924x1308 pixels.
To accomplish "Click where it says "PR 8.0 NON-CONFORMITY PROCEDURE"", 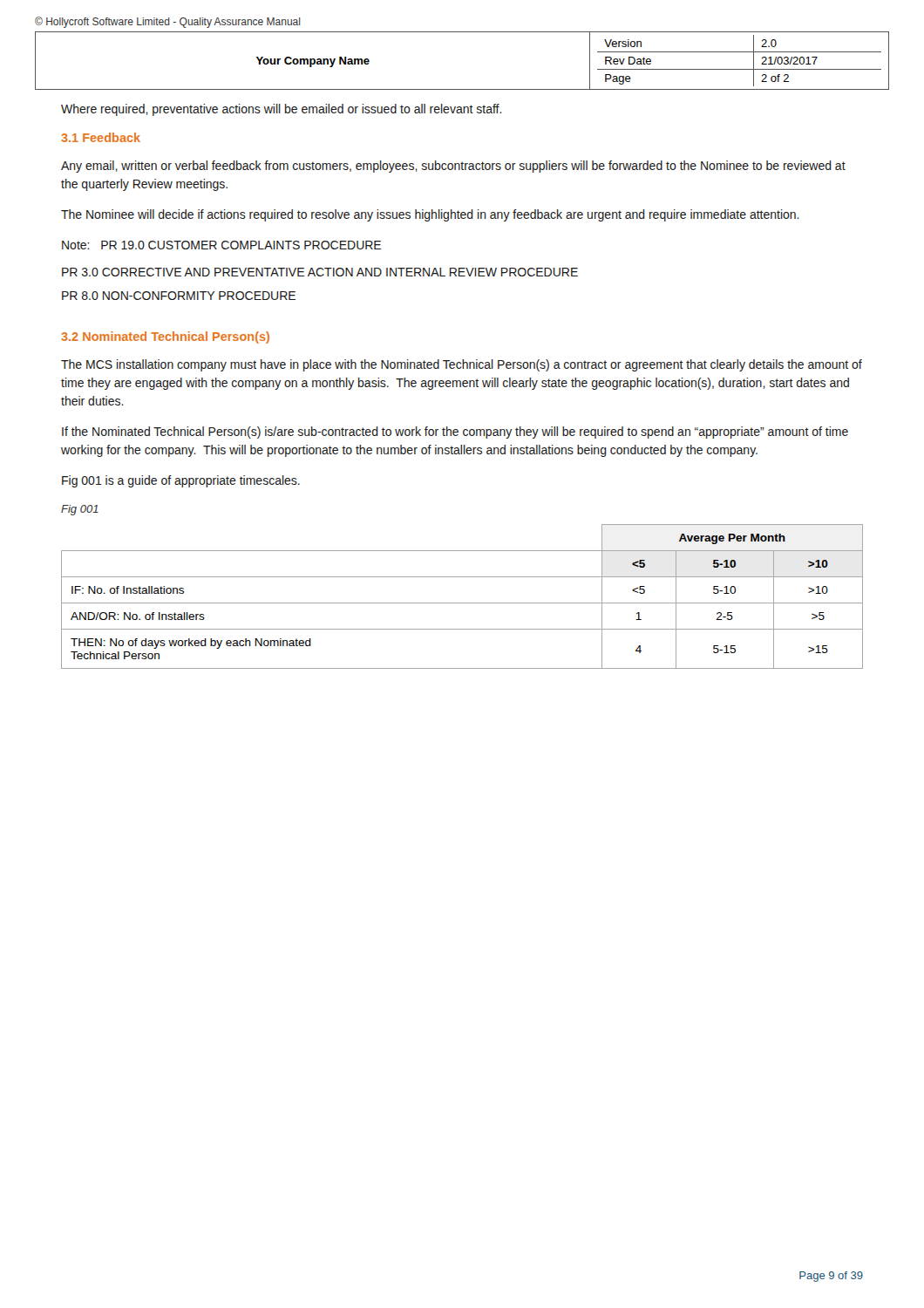I will (x=179, y=296).
